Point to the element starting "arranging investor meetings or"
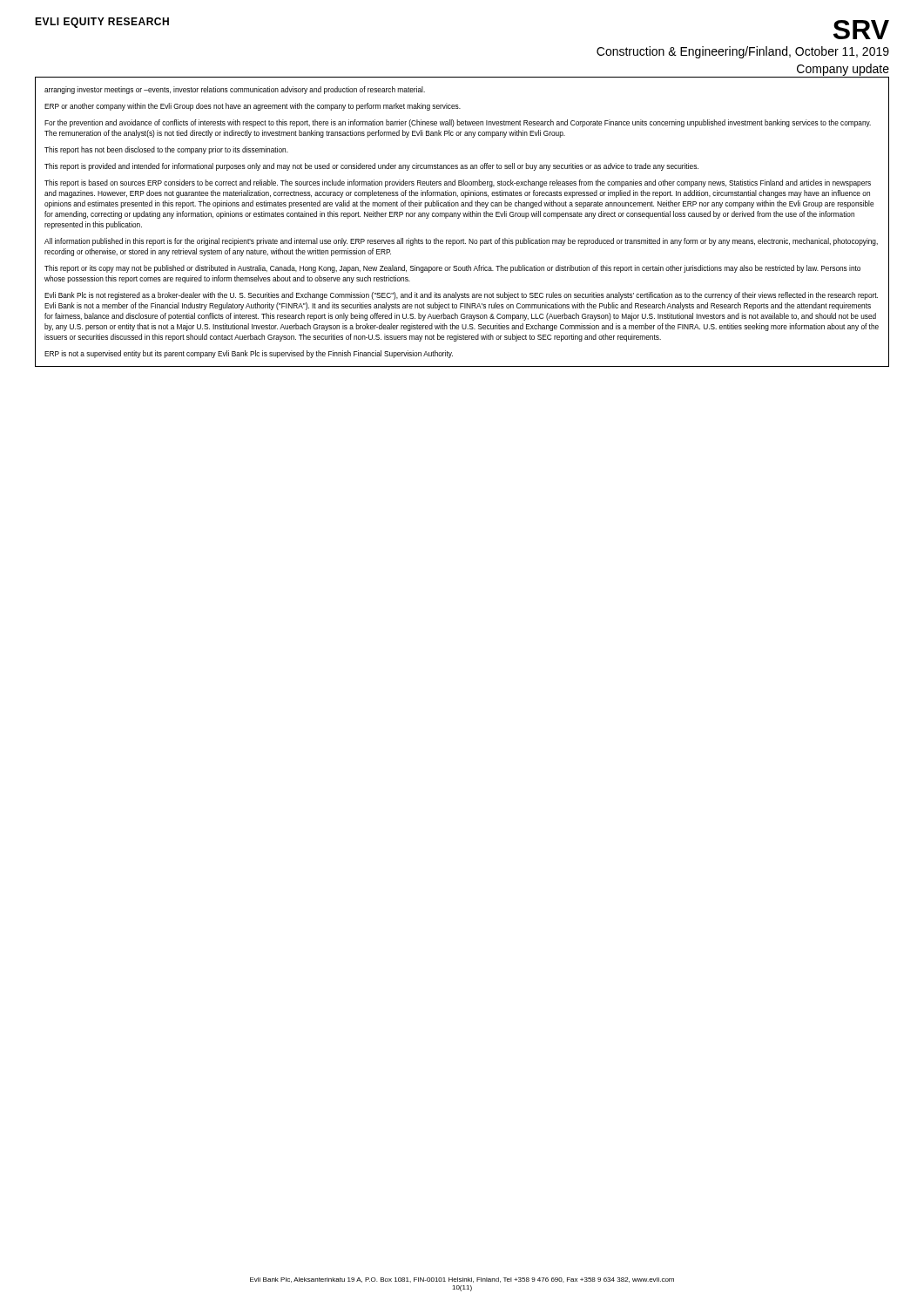Image resolution: width=924 pixels, height=1307 pixels. coord(462,222)
